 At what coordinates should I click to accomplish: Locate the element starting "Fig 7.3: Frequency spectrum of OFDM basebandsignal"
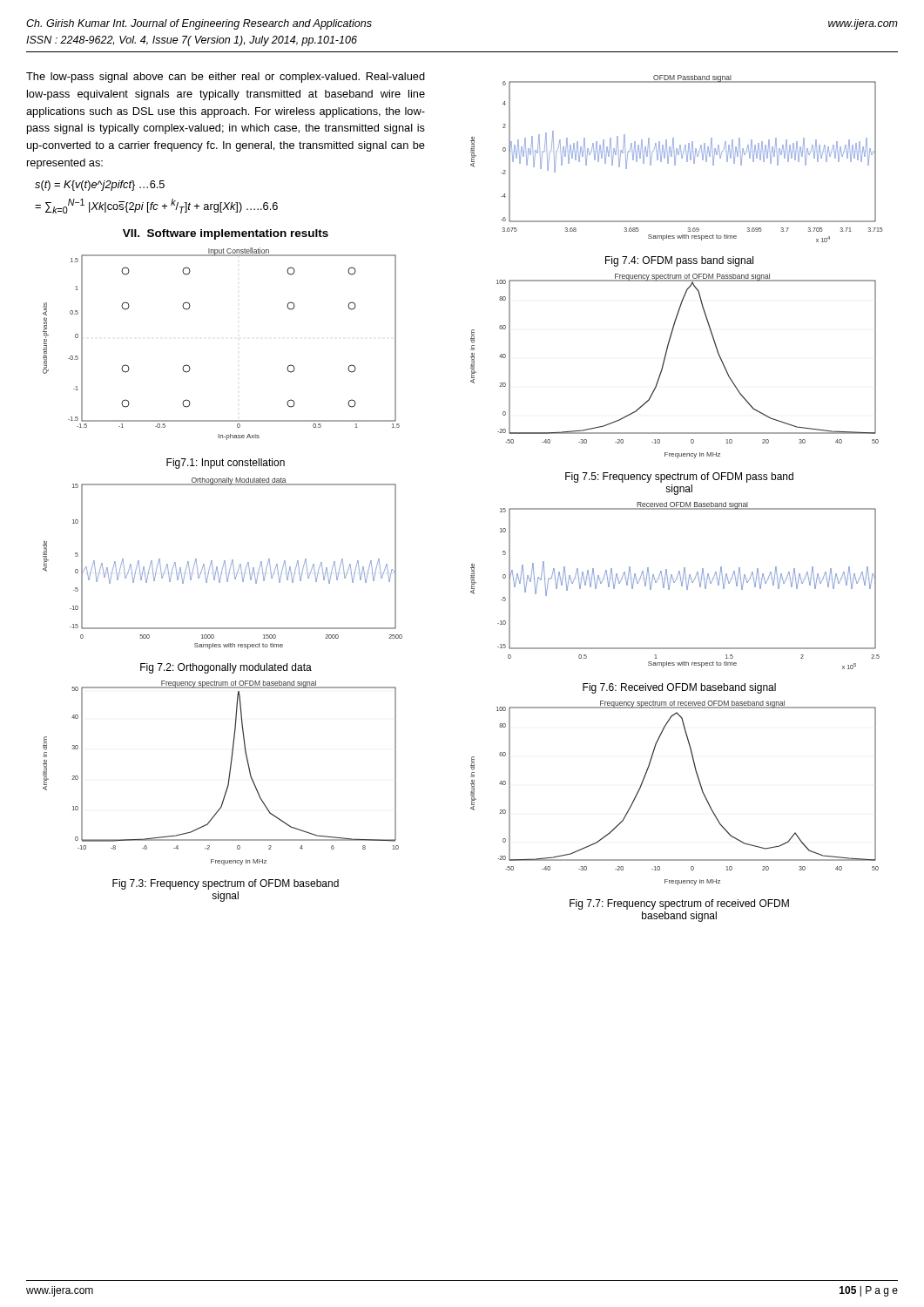click(x=226, y=889)
